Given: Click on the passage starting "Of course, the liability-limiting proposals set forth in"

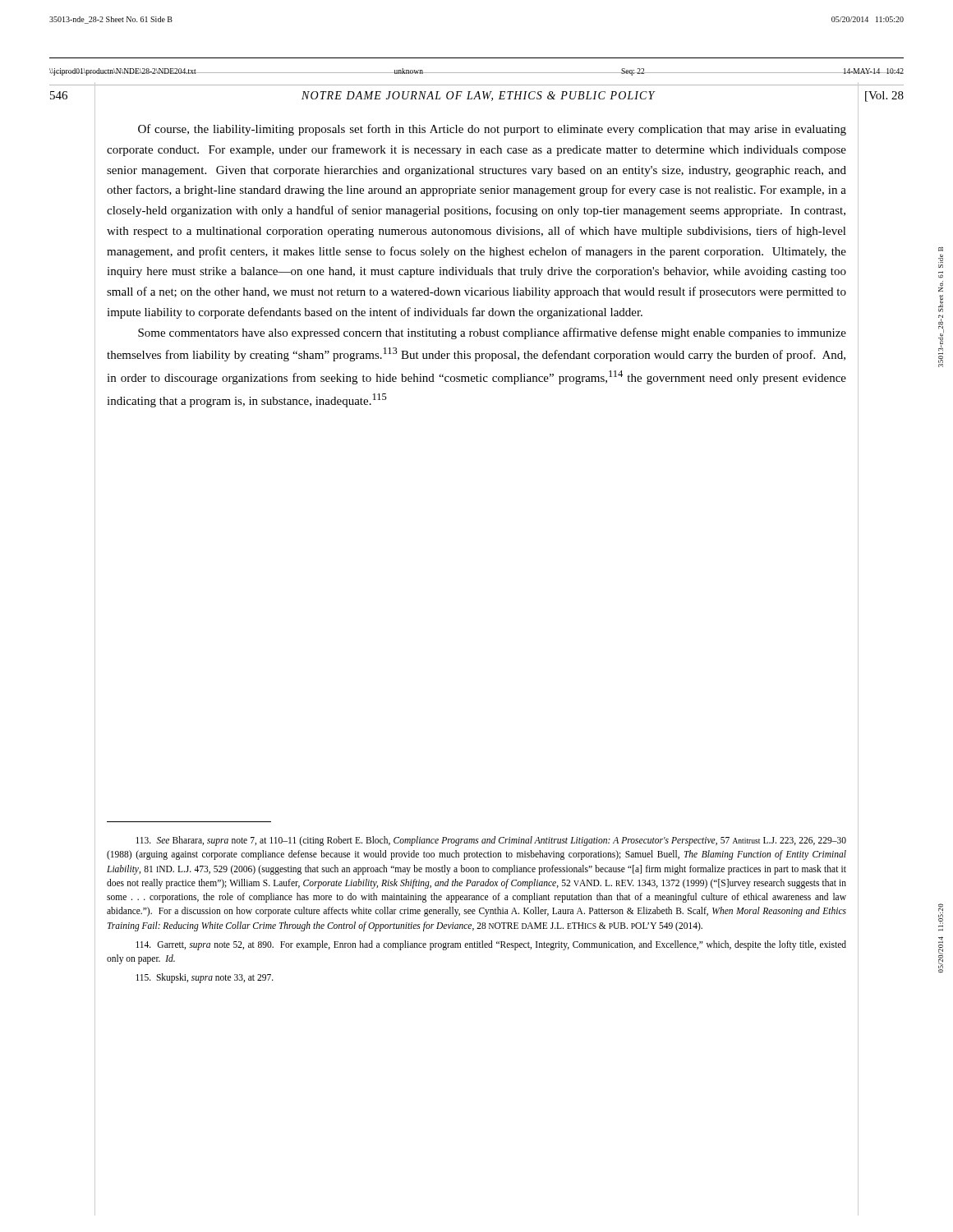Looking at the screenshot, I should (476, 265).
